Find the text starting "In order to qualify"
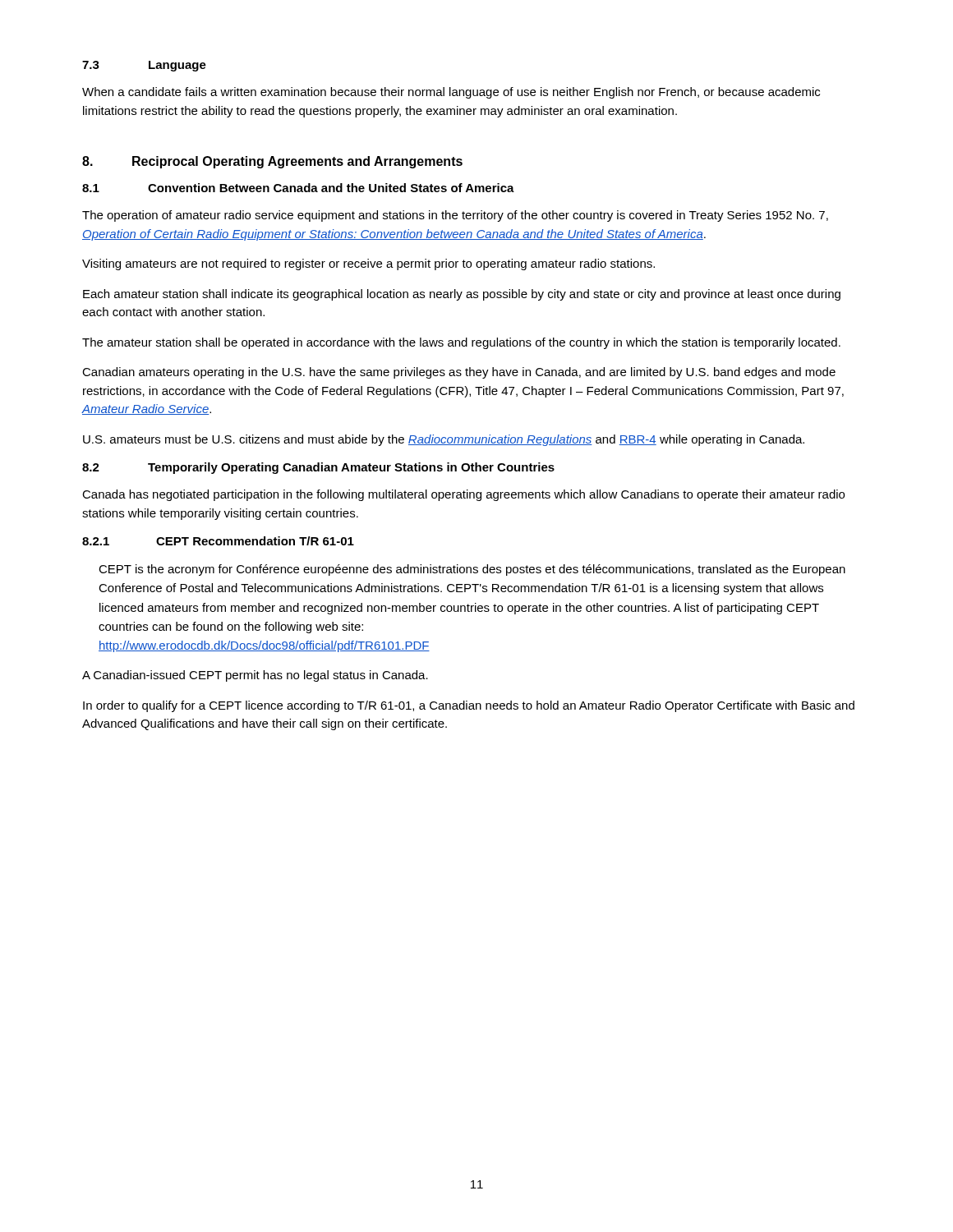953x1232 pixels. pos(469,714)
